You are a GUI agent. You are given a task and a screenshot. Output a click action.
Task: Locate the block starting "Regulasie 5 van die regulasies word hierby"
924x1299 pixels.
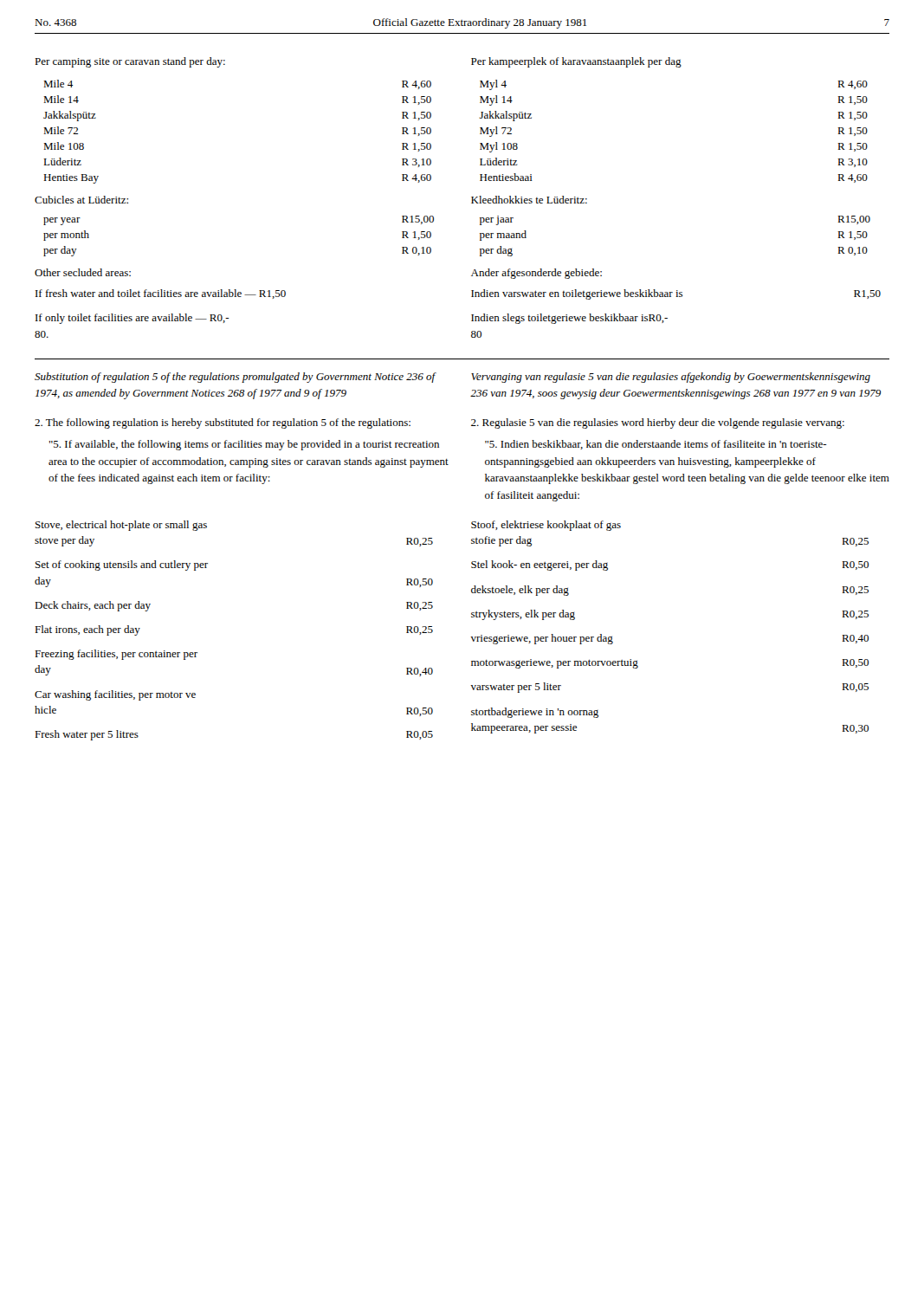[x=658, y=422]
